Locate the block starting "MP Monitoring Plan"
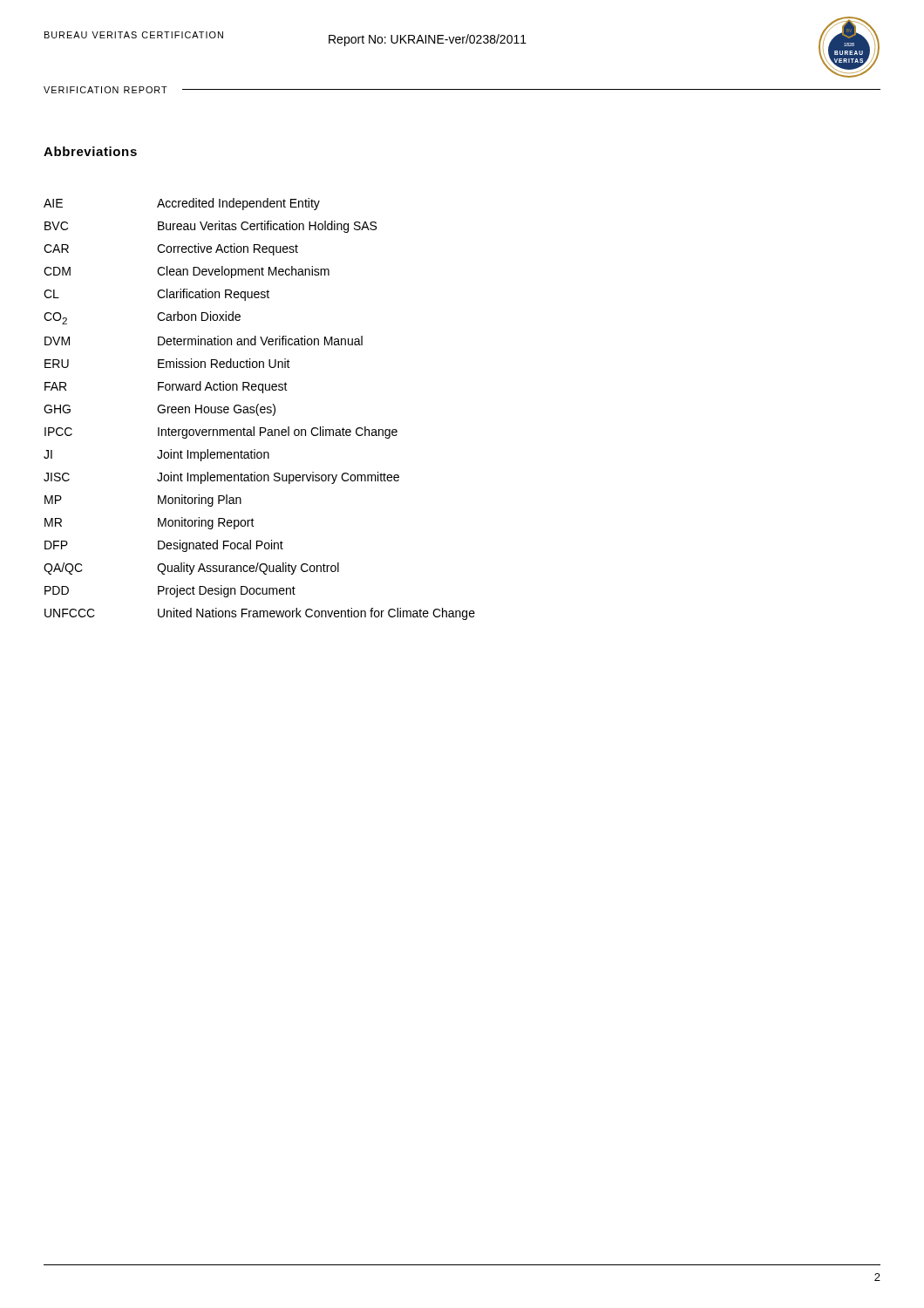924x1308 pixels. [x=48, y=501]
